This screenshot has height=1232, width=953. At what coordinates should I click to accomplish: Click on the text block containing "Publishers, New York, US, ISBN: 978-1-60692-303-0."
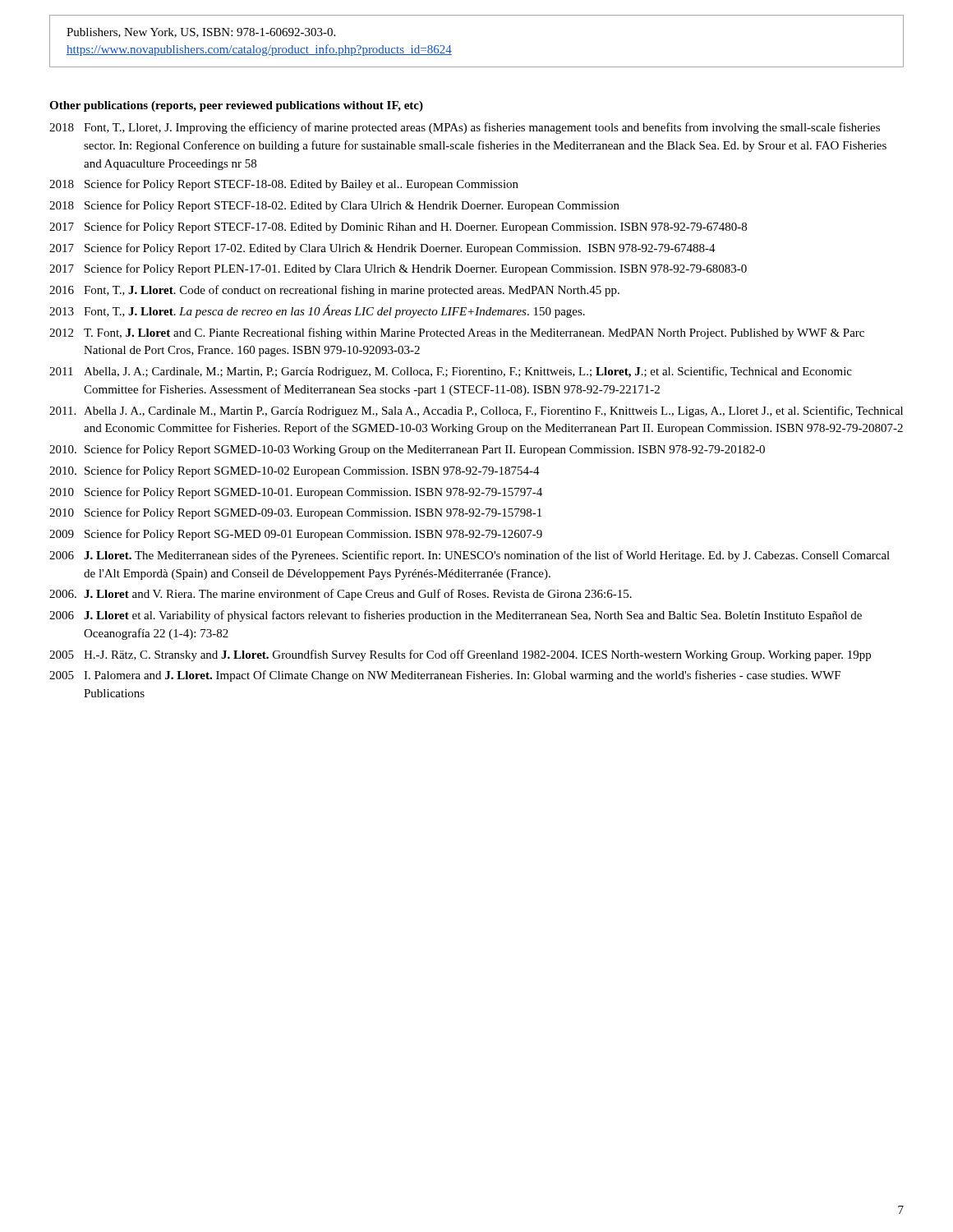click(259, 41)
